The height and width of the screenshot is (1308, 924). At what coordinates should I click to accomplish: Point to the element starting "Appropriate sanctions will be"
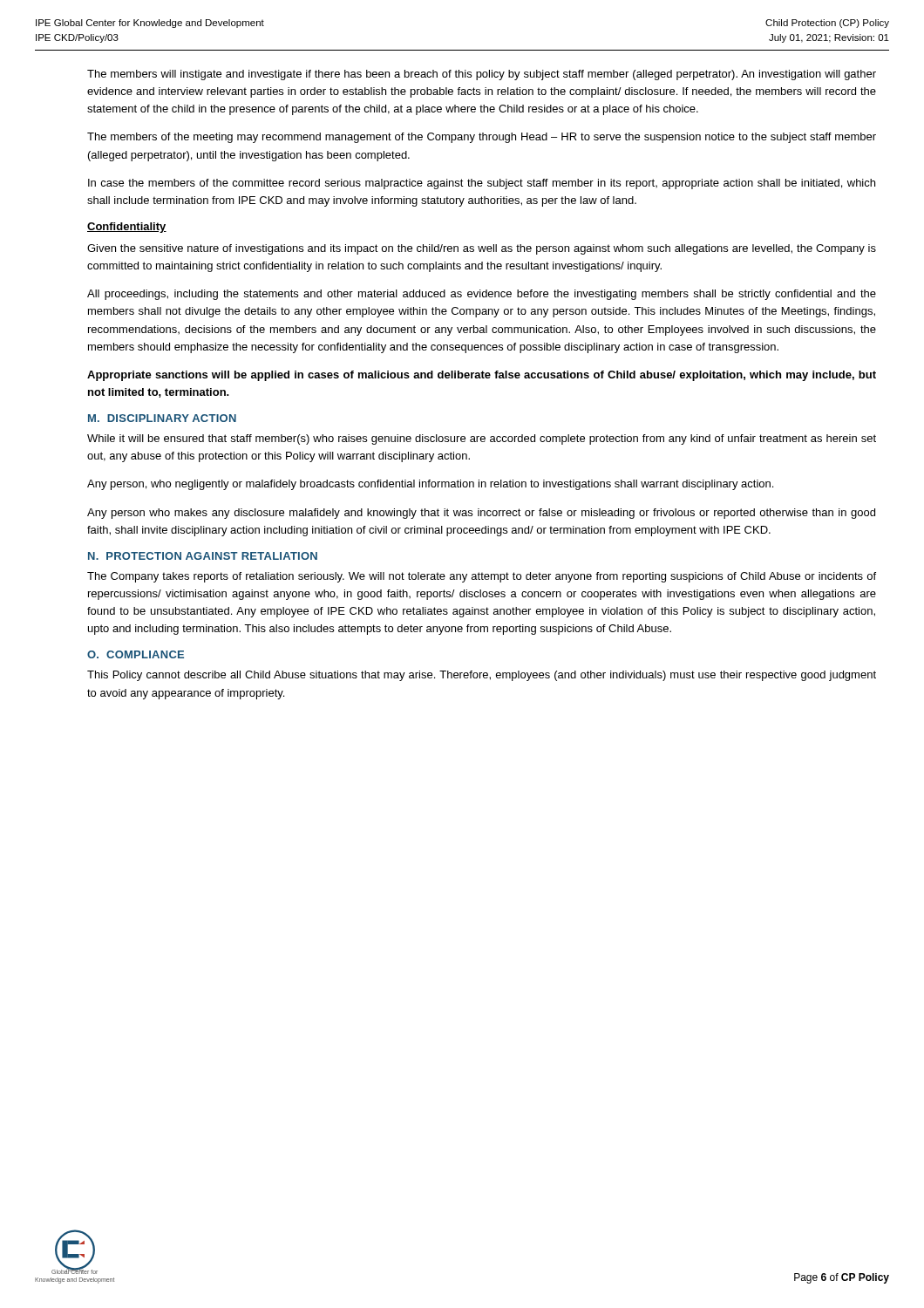tap(482, 383)
